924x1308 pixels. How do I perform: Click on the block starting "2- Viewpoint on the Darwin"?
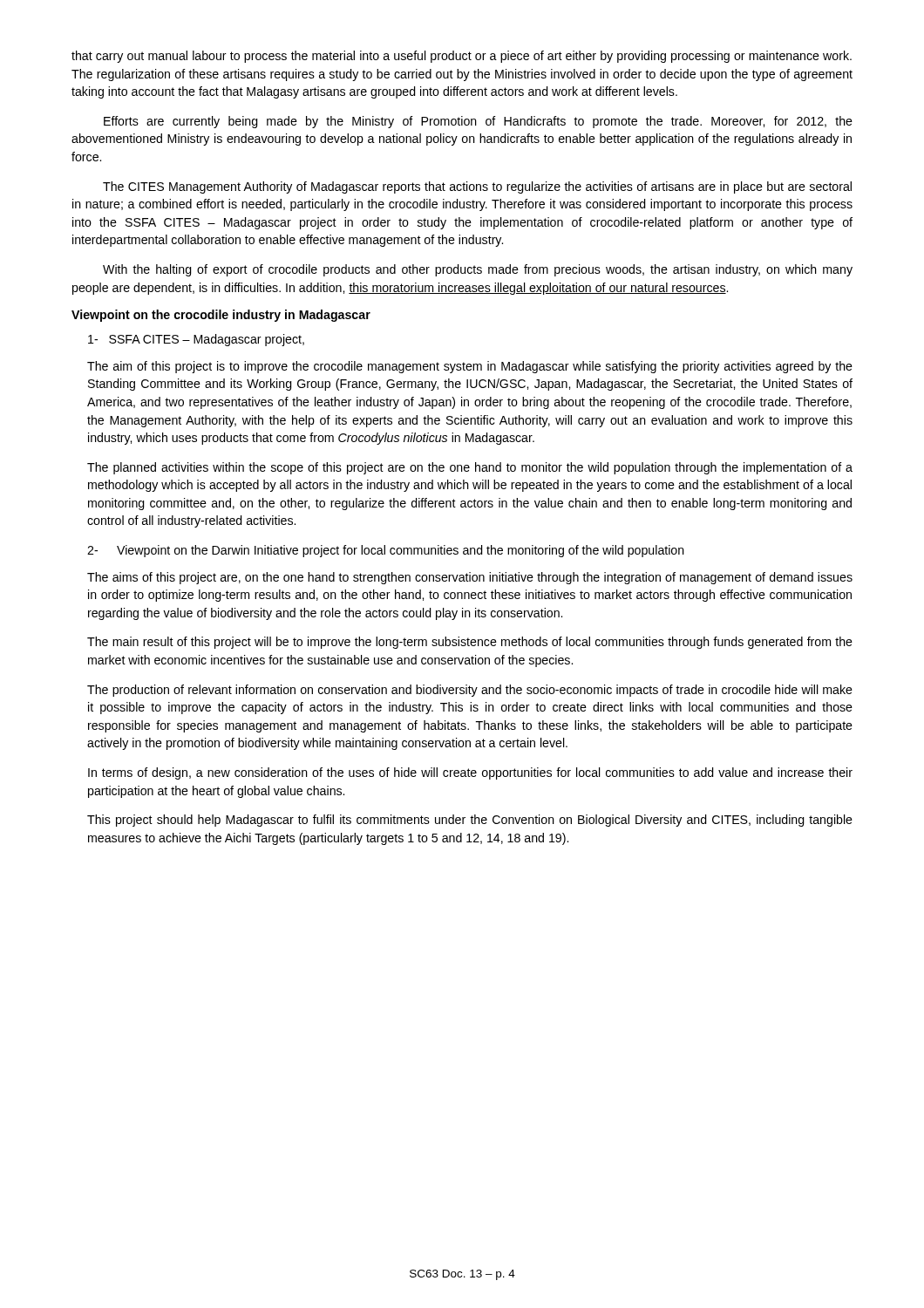click(x=386, y=551)
